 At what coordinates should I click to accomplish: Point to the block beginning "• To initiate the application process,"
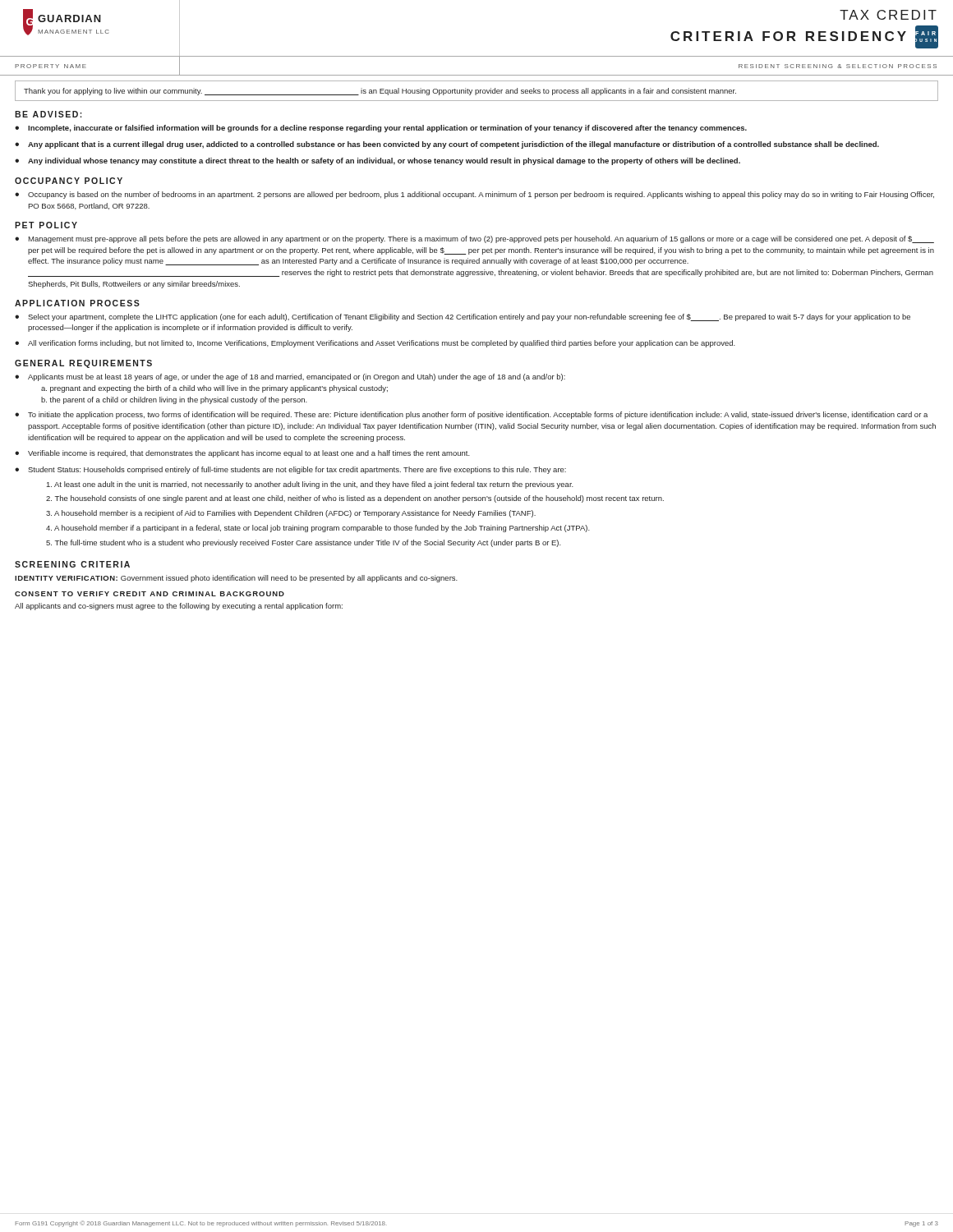(x=476, y=426)
